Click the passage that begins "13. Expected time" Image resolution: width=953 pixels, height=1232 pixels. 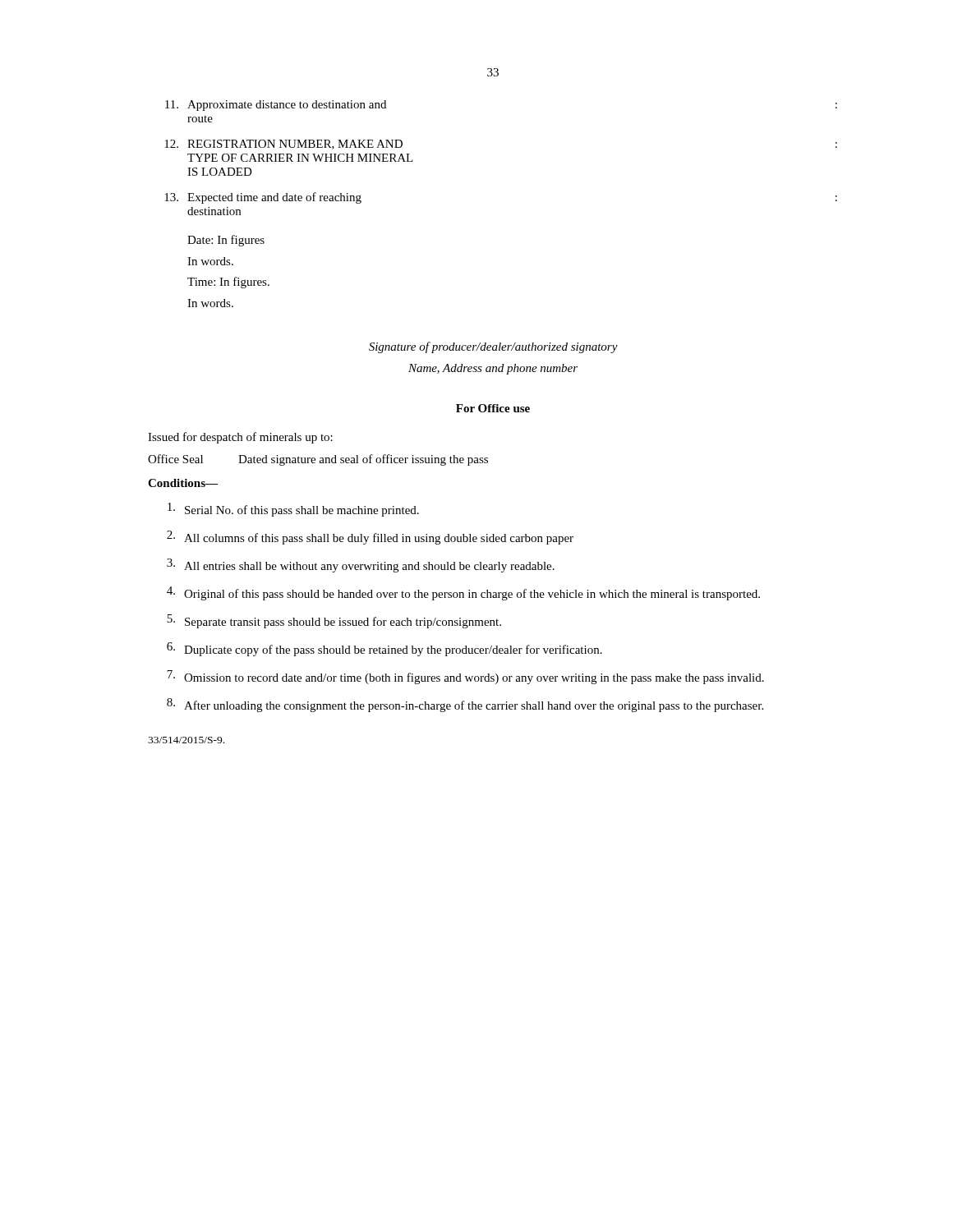click(271, 198)
